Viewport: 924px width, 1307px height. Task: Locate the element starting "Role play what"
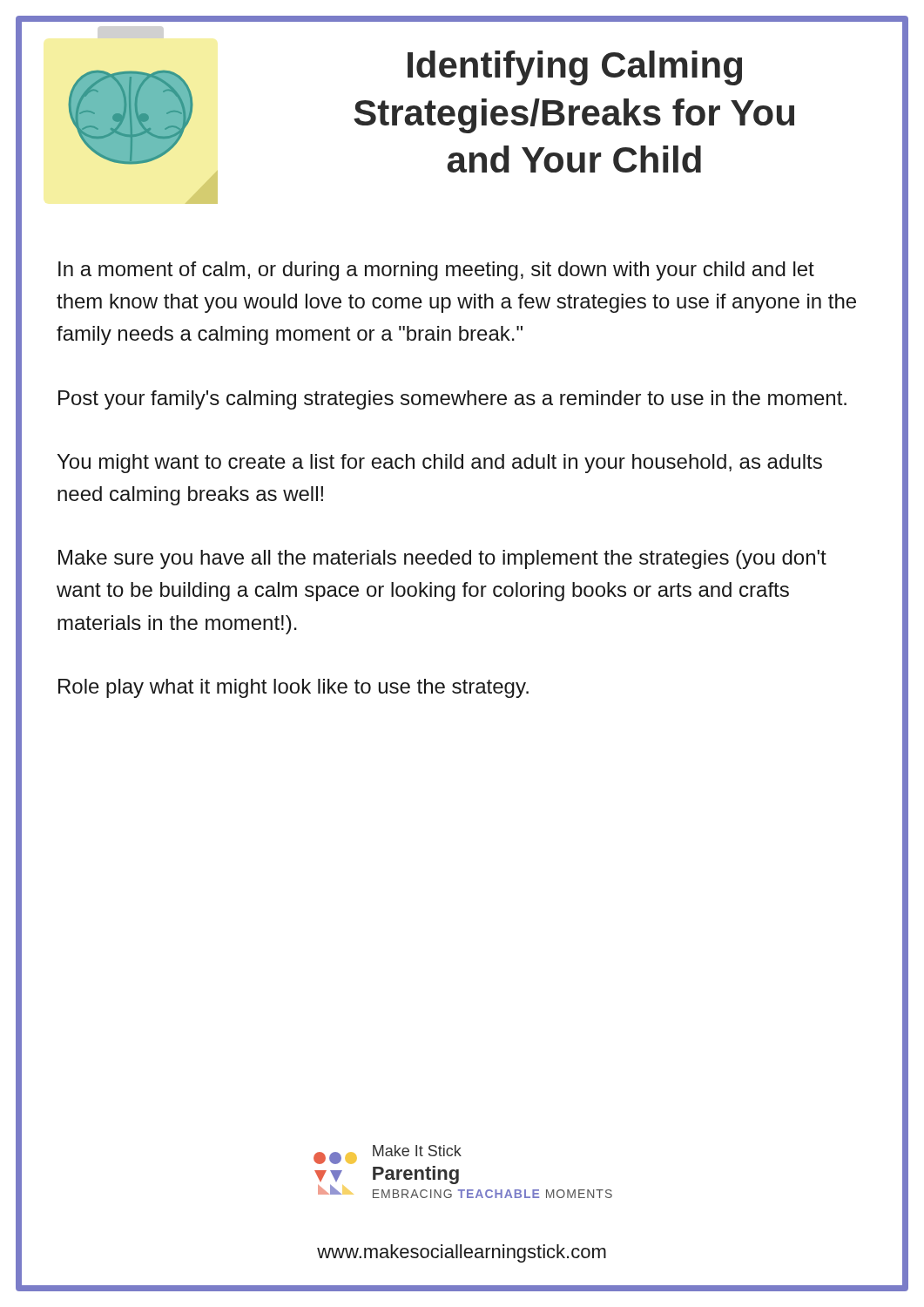(293, 686)
